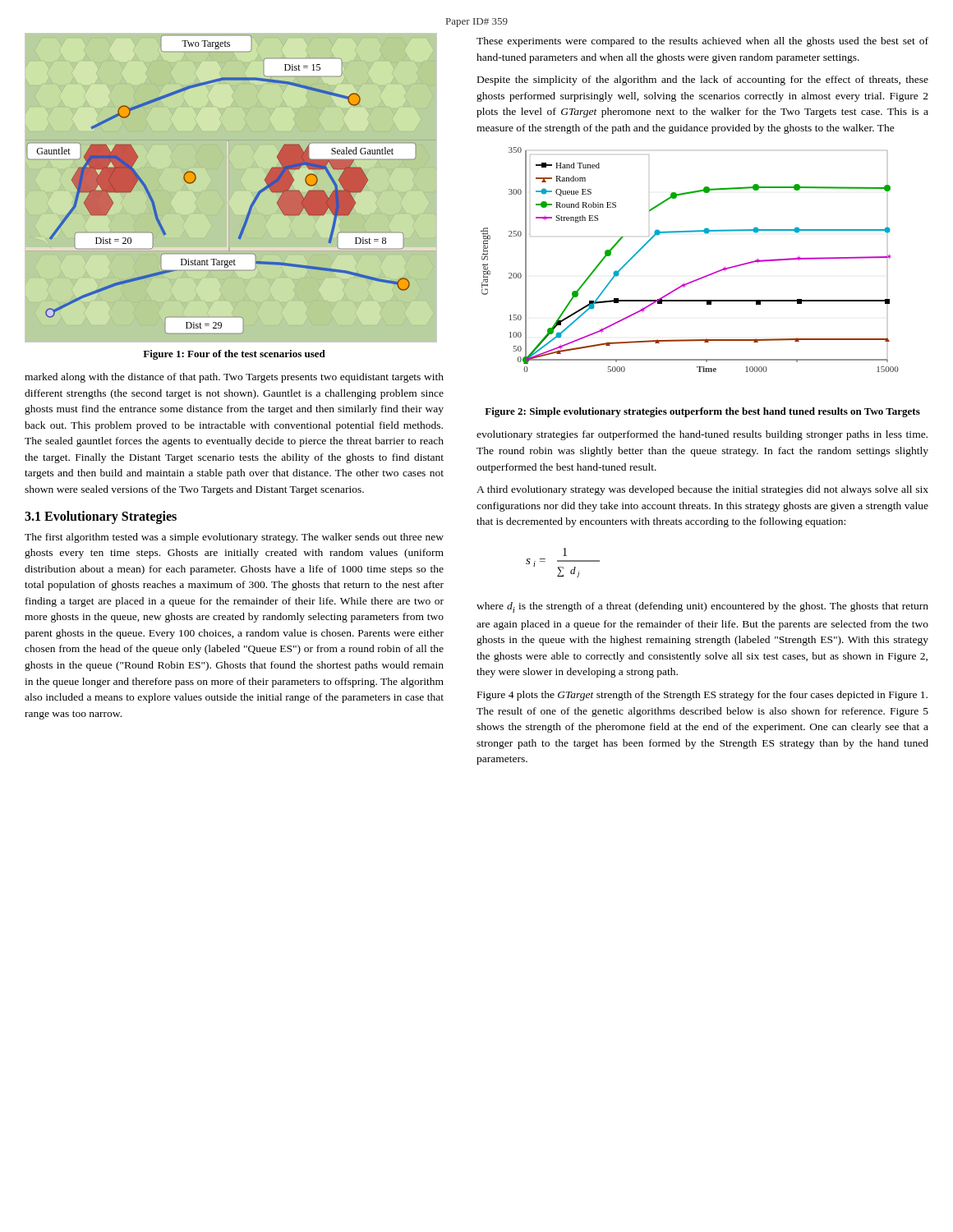
Task: Select the illustration
Action: [231, 188]
